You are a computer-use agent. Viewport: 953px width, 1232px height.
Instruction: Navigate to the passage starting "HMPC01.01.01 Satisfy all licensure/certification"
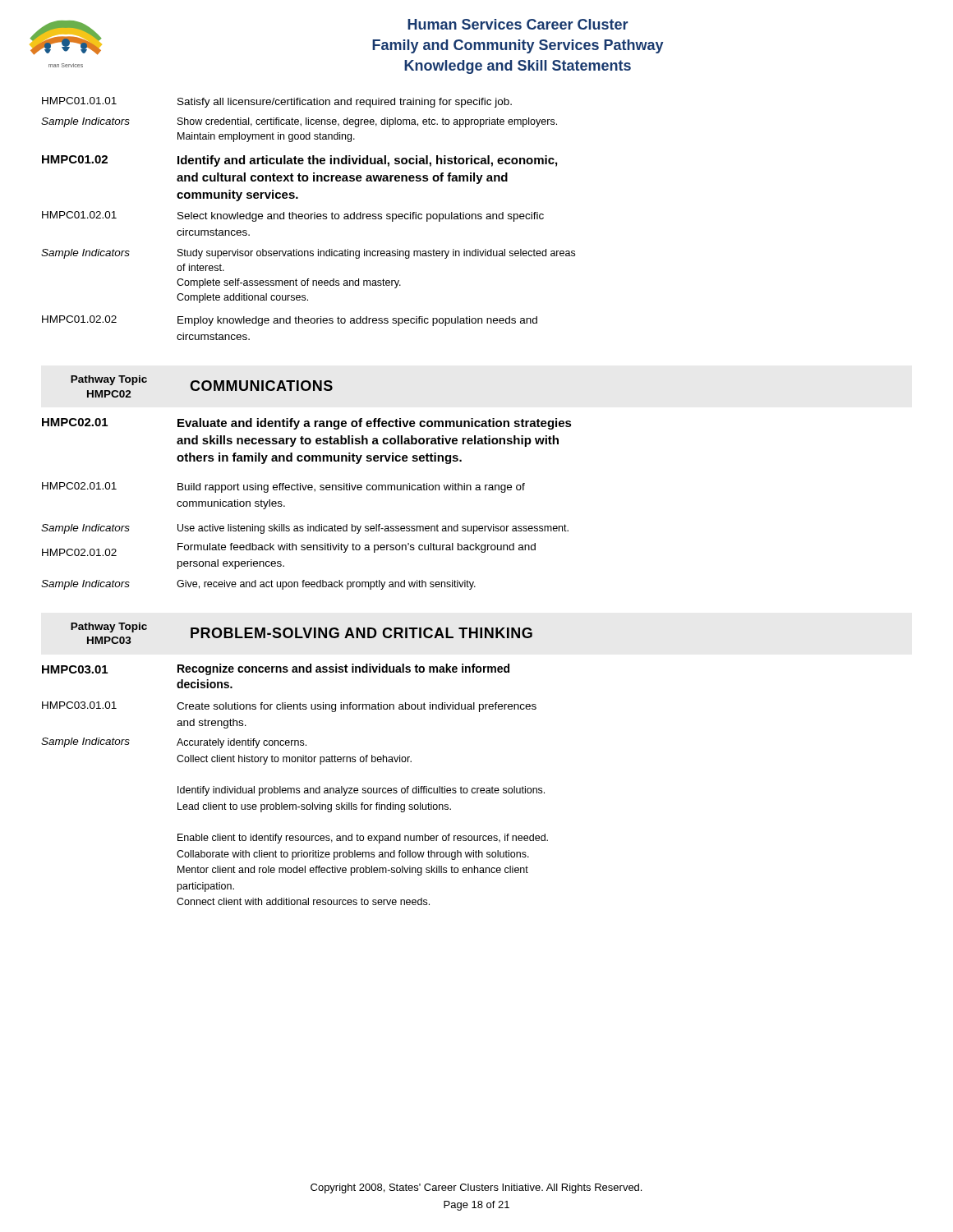point(476,101)
